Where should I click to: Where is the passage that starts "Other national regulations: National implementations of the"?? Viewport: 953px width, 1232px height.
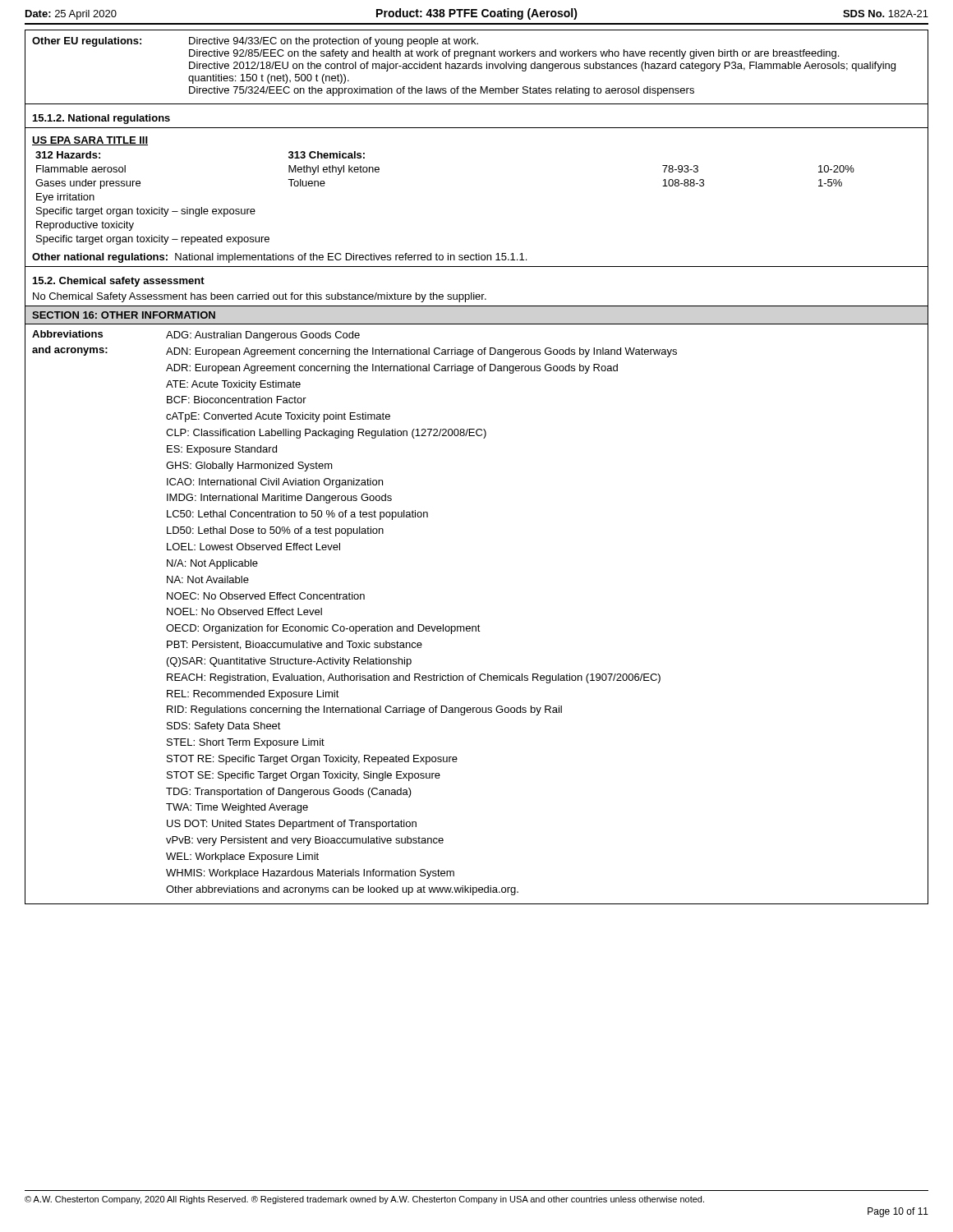click(280, 257)
